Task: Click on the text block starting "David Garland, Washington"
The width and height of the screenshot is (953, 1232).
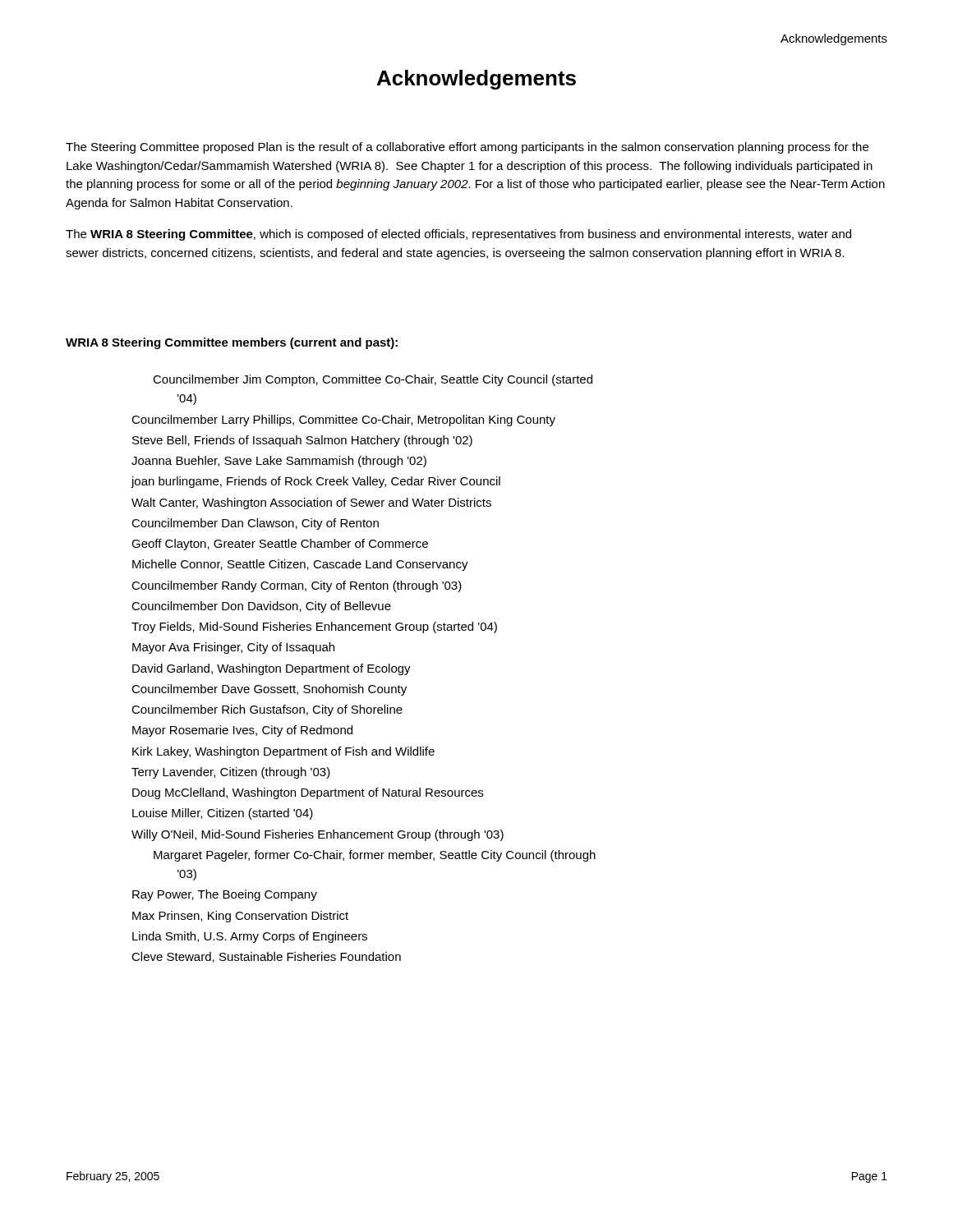Action: click(x=271, y=668)
